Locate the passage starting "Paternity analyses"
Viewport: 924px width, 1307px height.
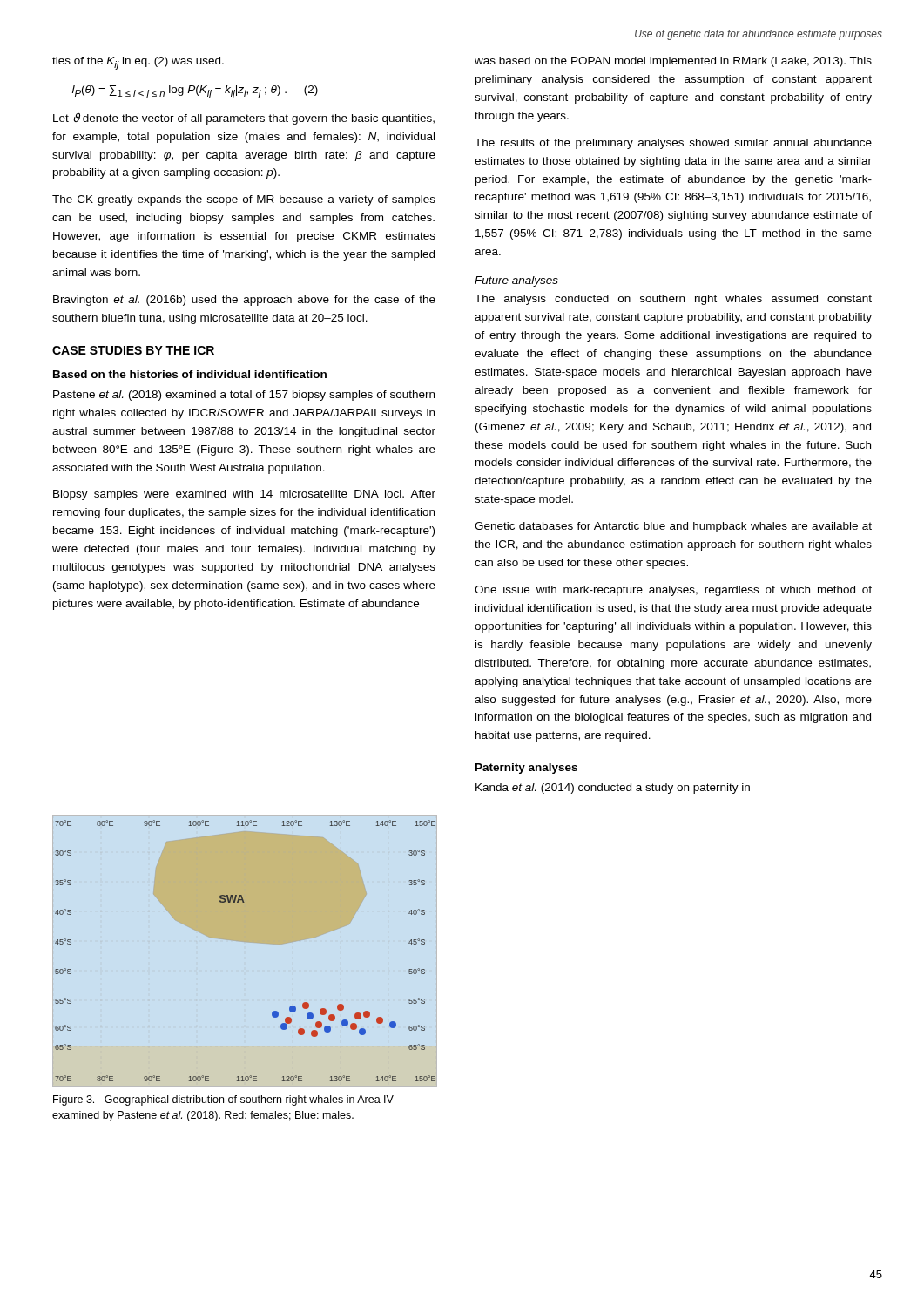point(526,767)
